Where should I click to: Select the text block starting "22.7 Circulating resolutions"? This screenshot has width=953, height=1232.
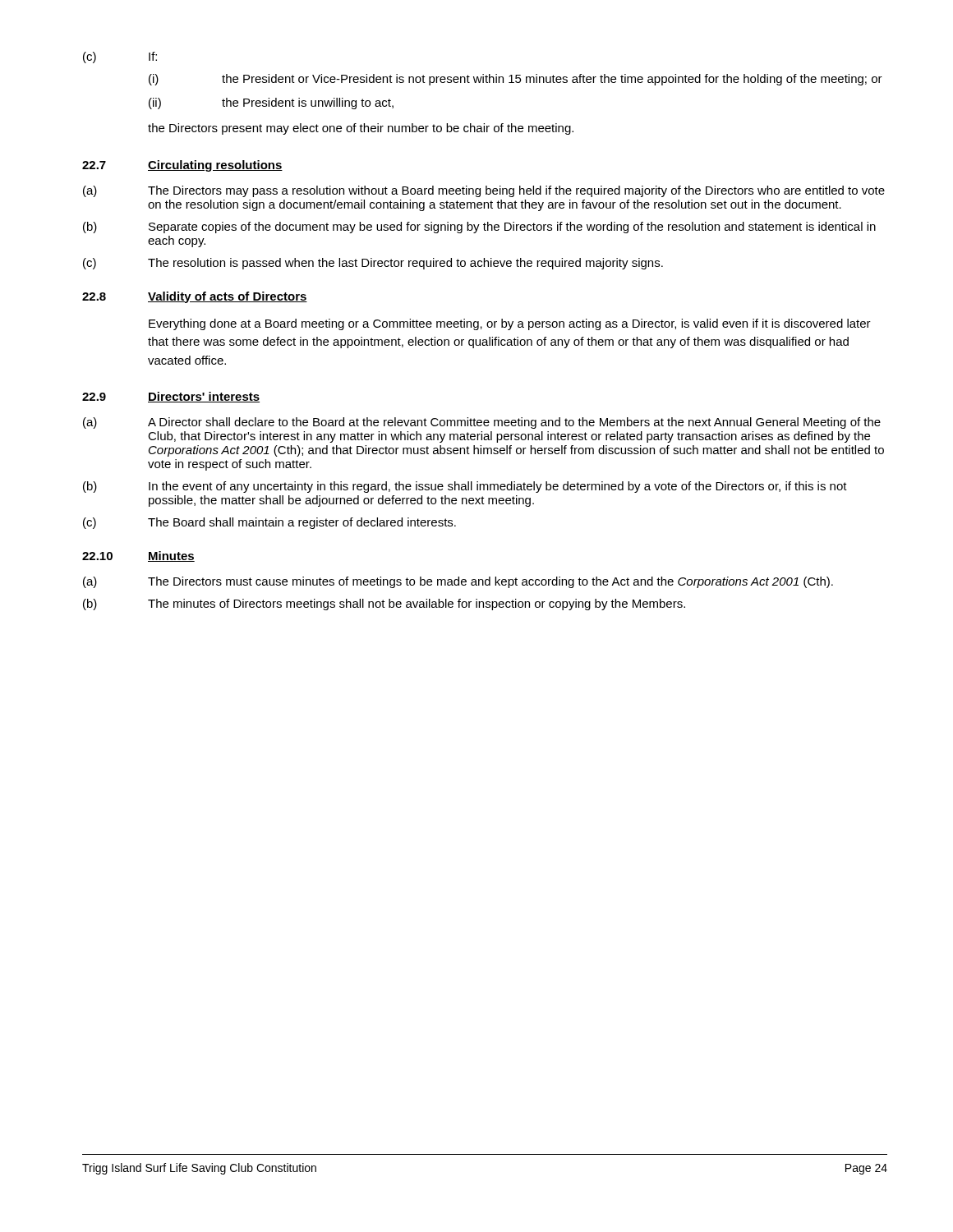182,164
